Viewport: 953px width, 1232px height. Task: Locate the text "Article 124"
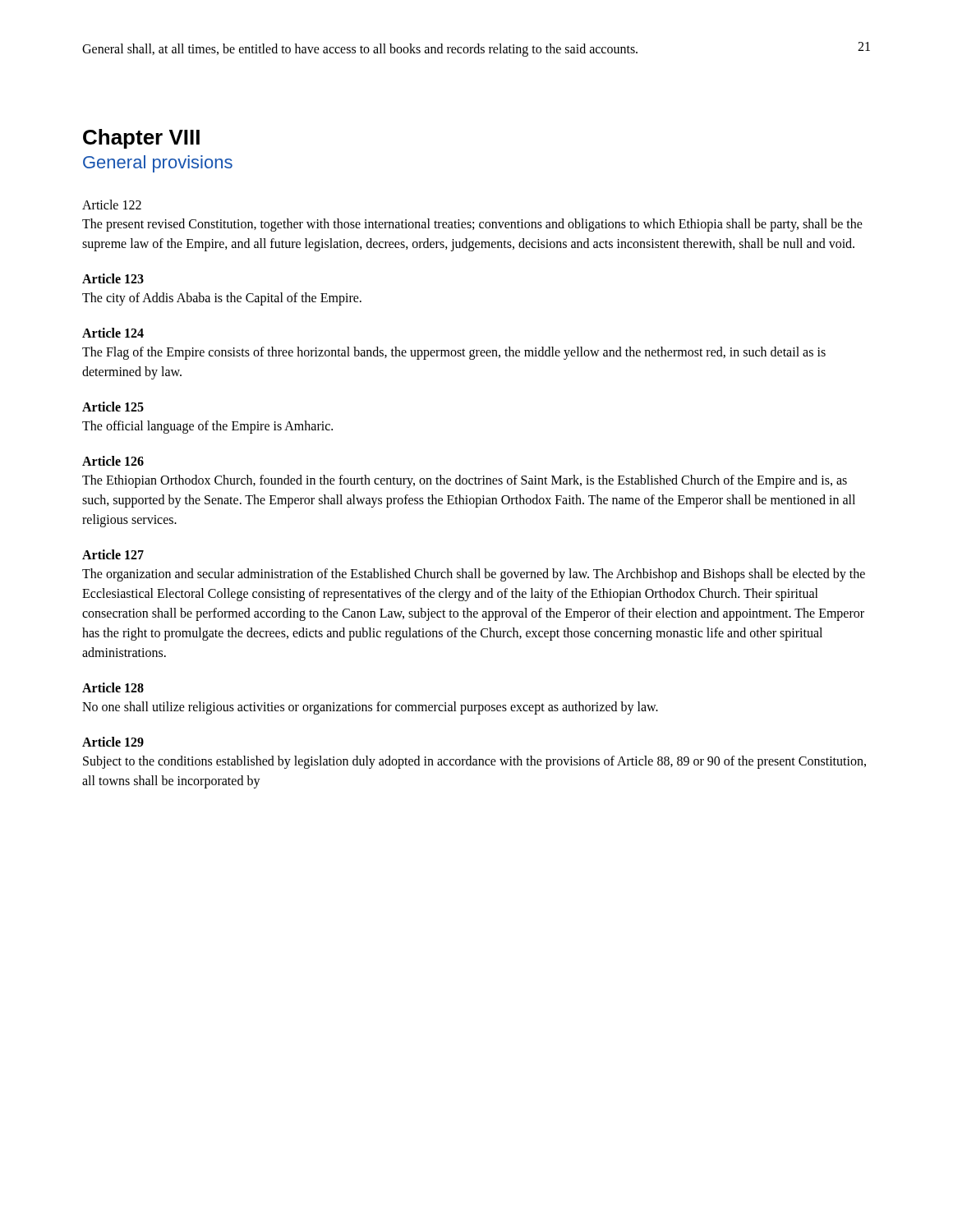[x=113, y=333]
